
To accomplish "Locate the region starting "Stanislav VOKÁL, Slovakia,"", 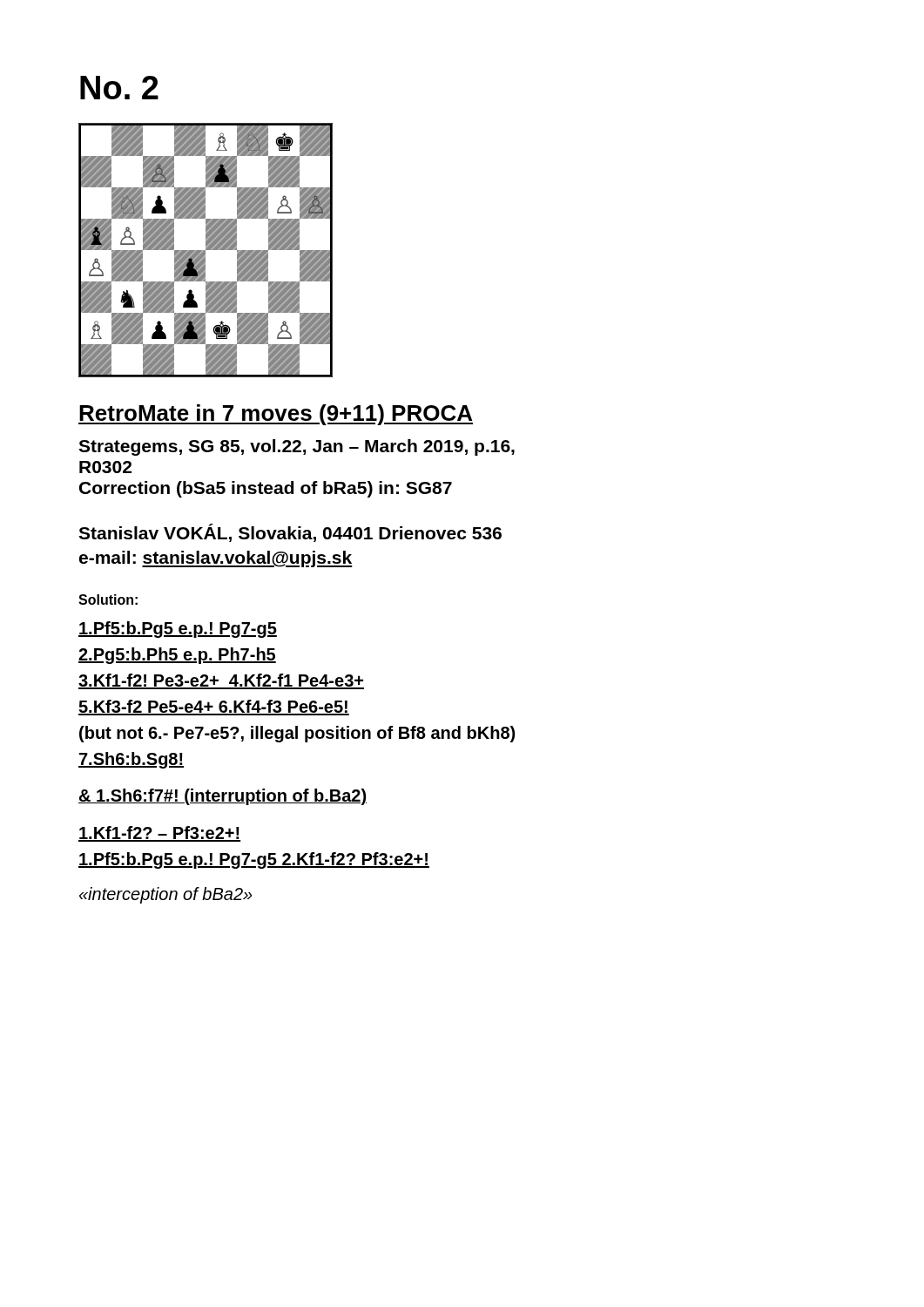I will [x=290, y=533].
